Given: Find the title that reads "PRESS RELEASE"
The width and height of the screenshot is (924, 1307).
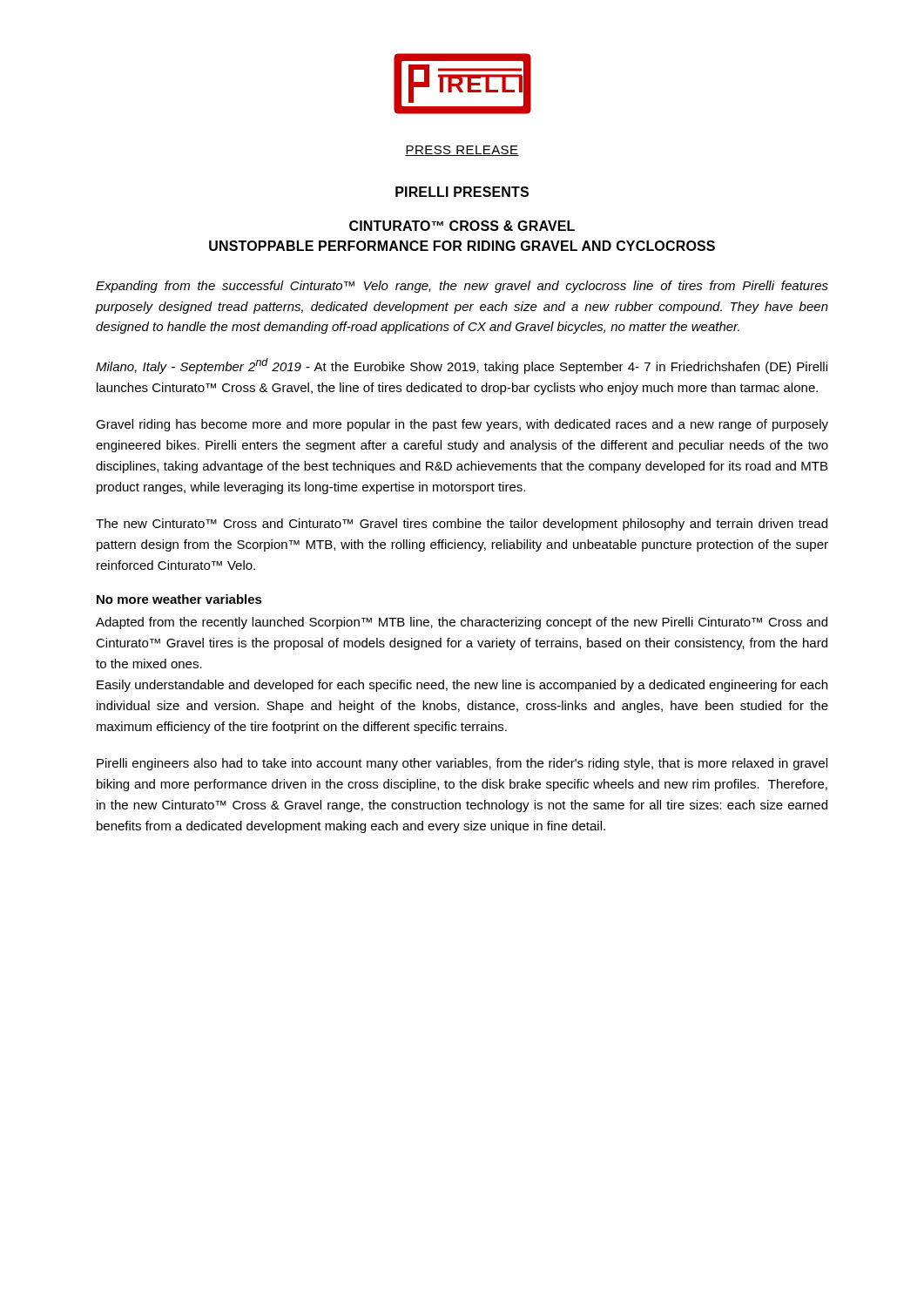Looking at the screenshot, I should click(462, 149).
